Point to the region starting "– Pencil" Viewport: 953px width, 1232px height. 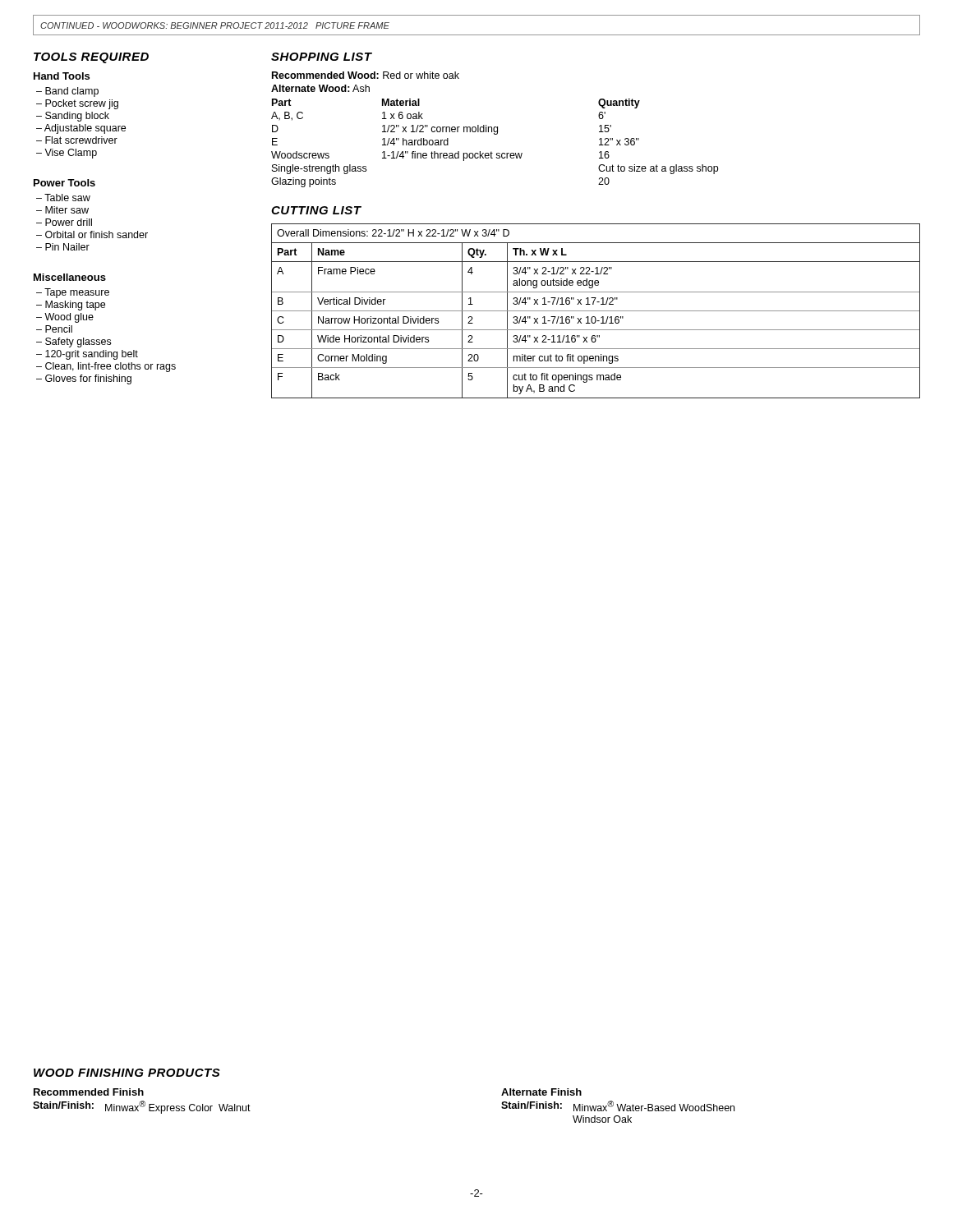[54, 329]
